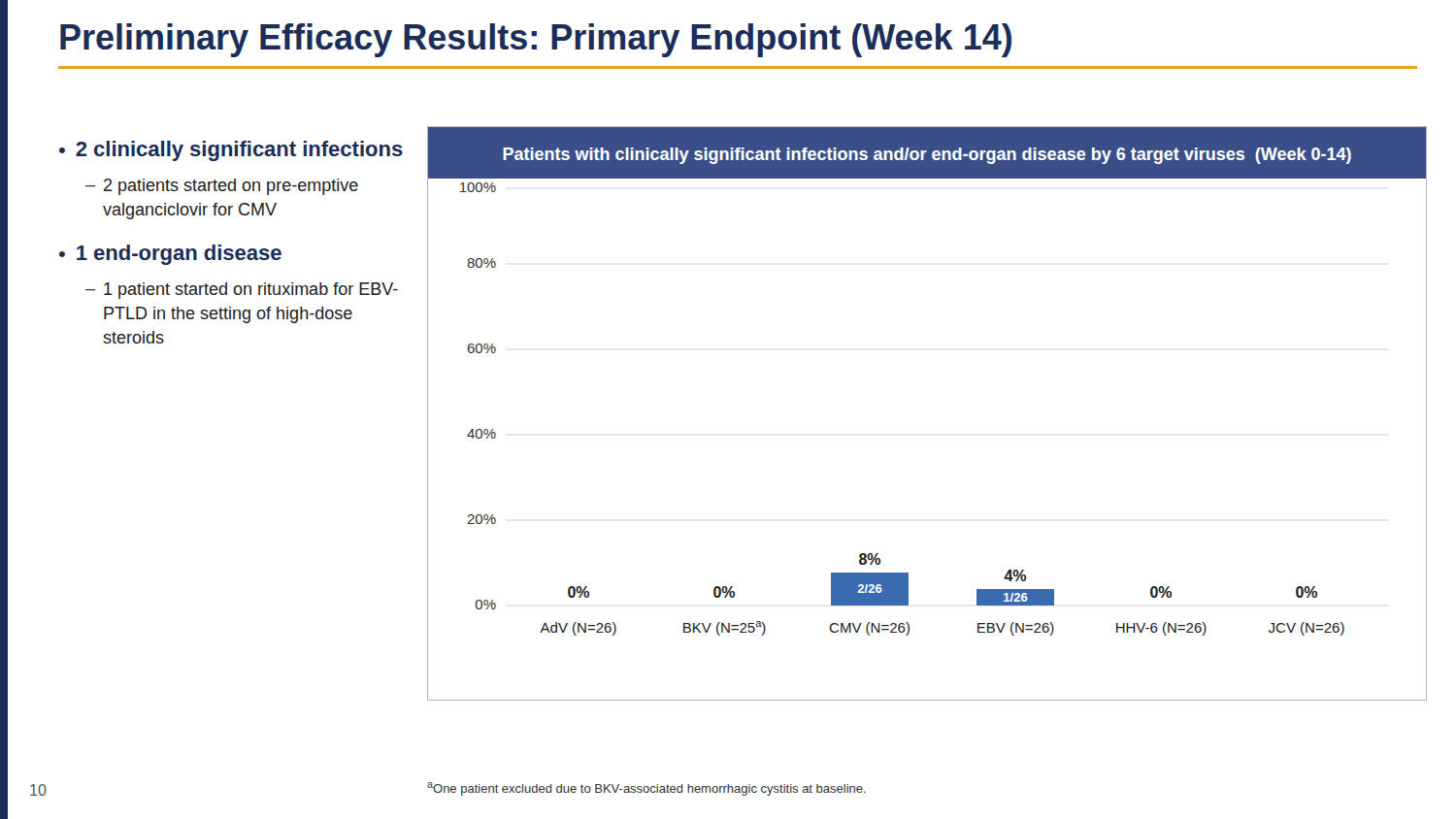This screenshot has height=819, width=1456.
Task: Locate the bar chart
Action: coord(927,413)
